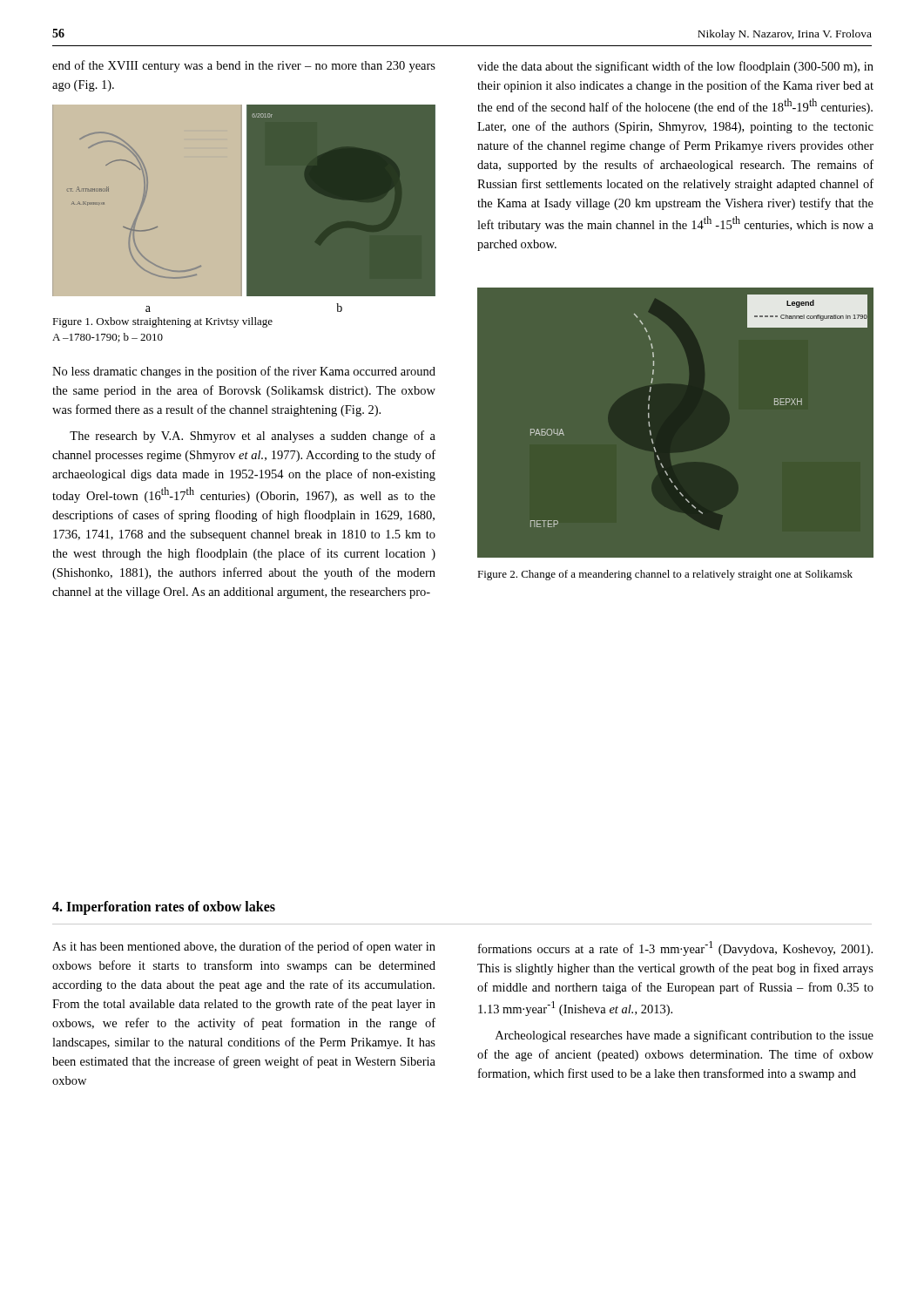This screenshot has height=1307, width=924.
Task: Click on the text block that reads "end of the XVIII century was a bend"
Action: click(x=244, y=75)
